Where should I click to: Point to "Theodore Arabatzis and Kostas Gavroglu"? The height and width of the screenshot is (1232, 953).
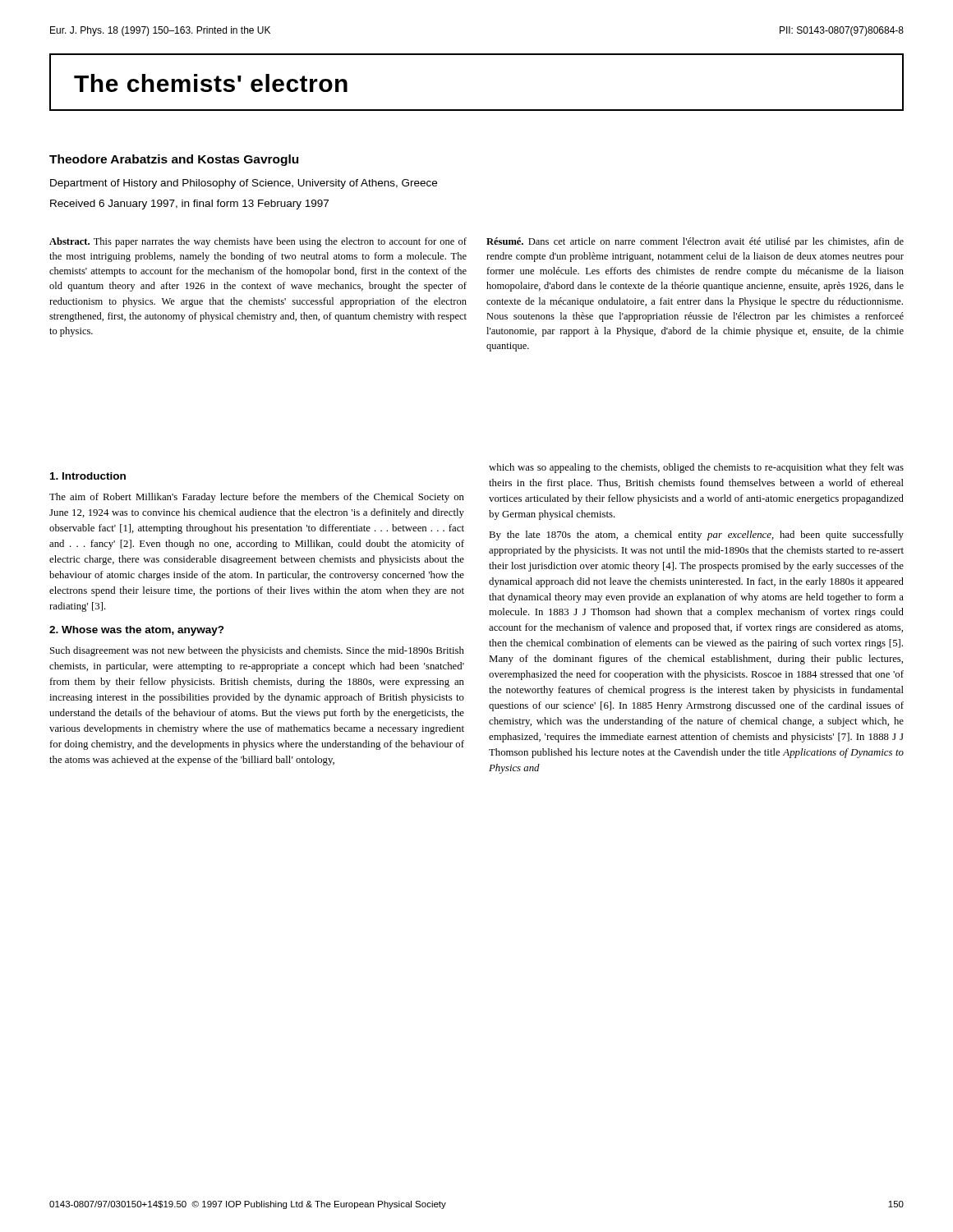174,159
